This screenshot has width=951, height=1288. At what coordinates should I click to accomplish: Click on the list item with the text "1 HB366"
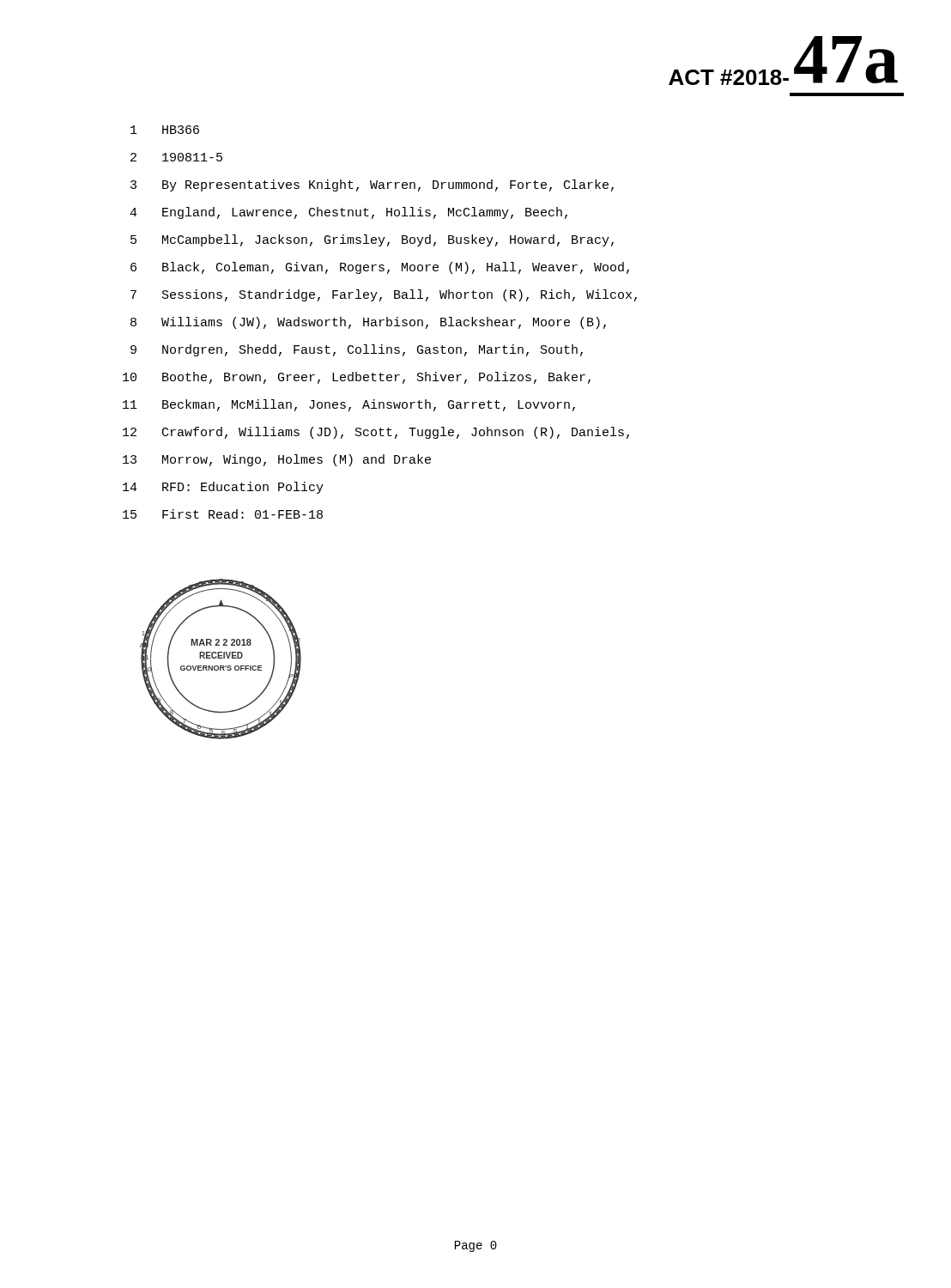pos(165,130)
